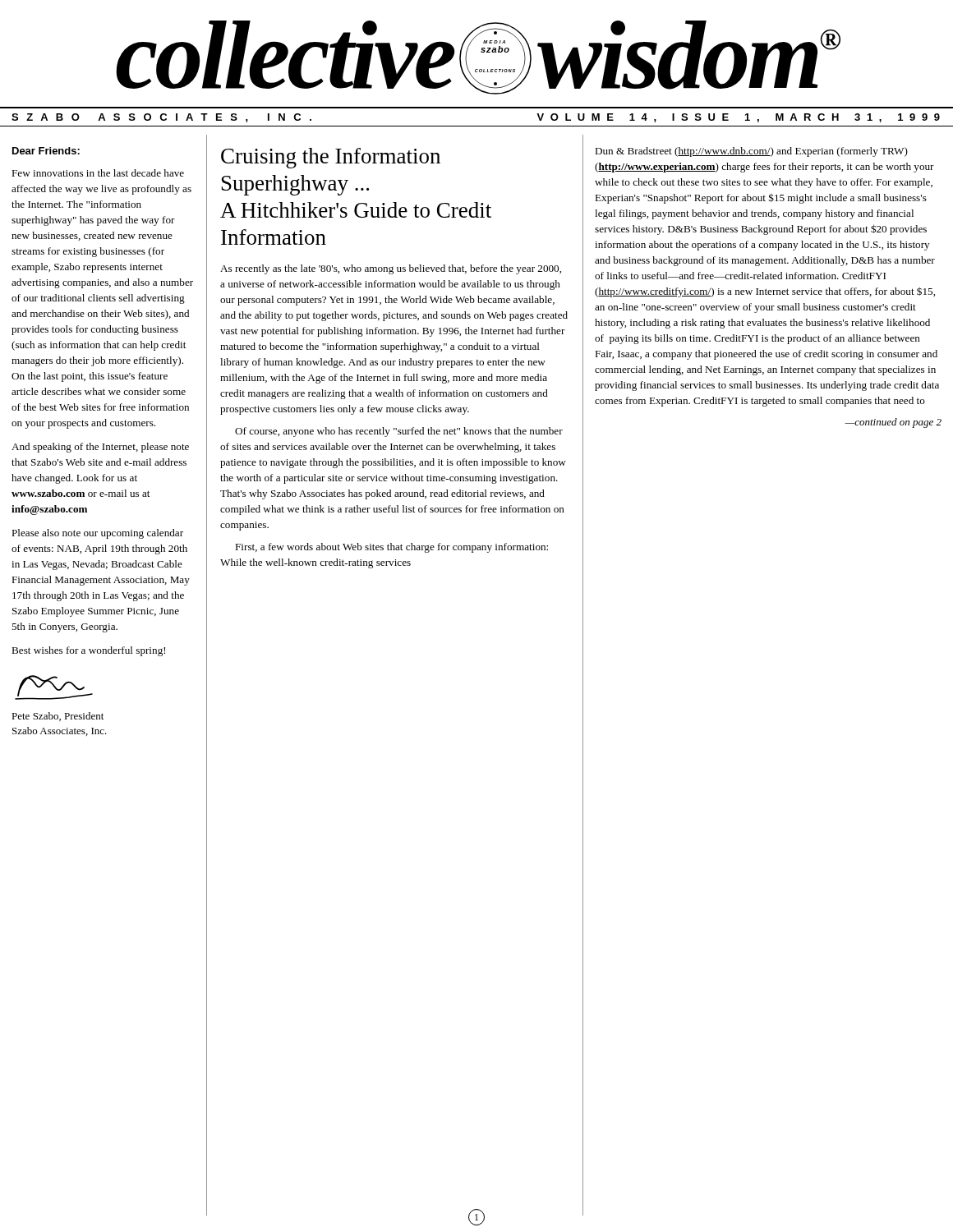
Task: Point to the text block starting "Cruising the Information Superhighway ... A"
Action: 356,197
